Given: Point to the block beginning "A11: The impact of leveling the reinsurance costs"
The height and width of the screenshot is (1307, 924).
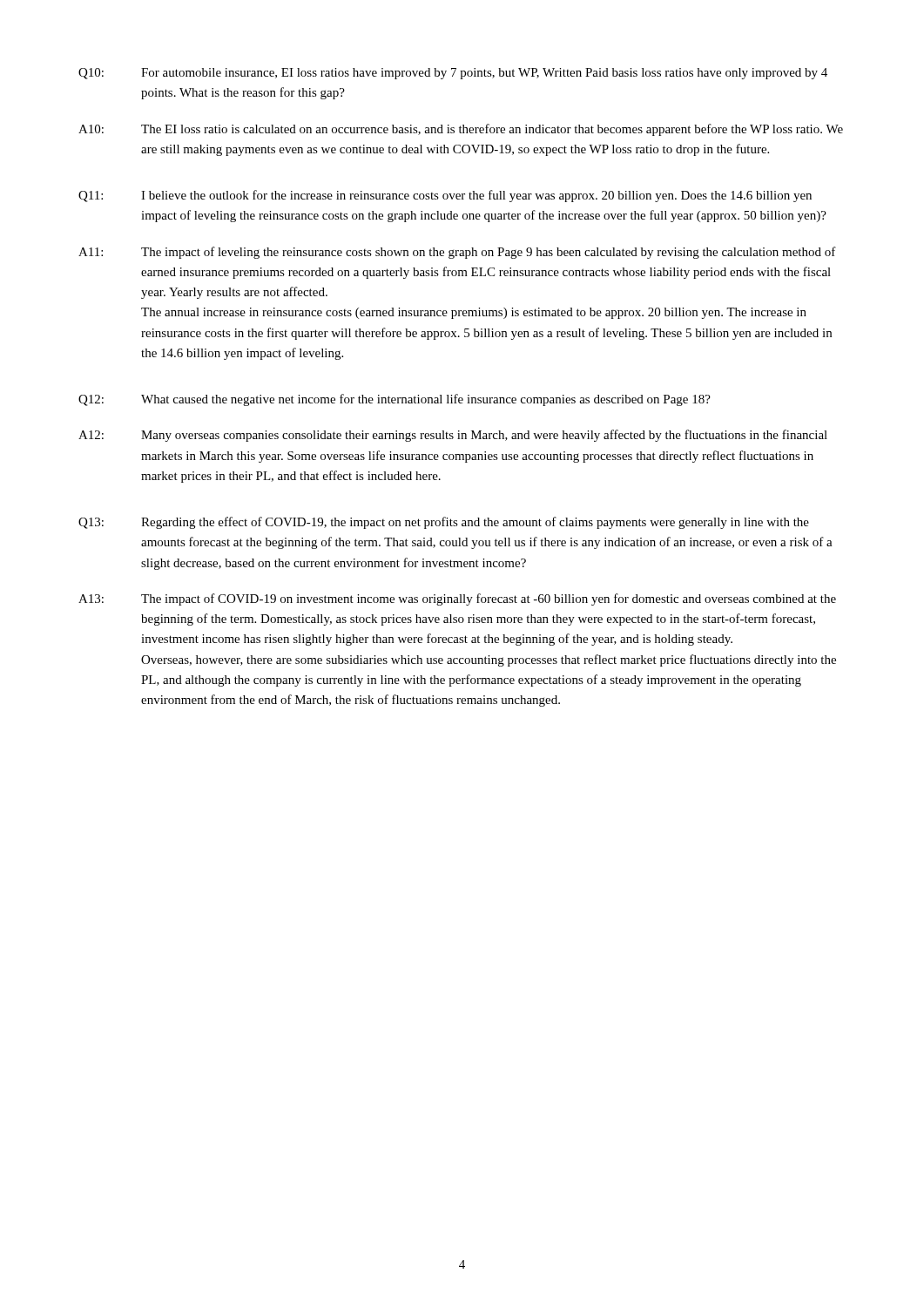Looking at the screenshot, I should (462, 303).
